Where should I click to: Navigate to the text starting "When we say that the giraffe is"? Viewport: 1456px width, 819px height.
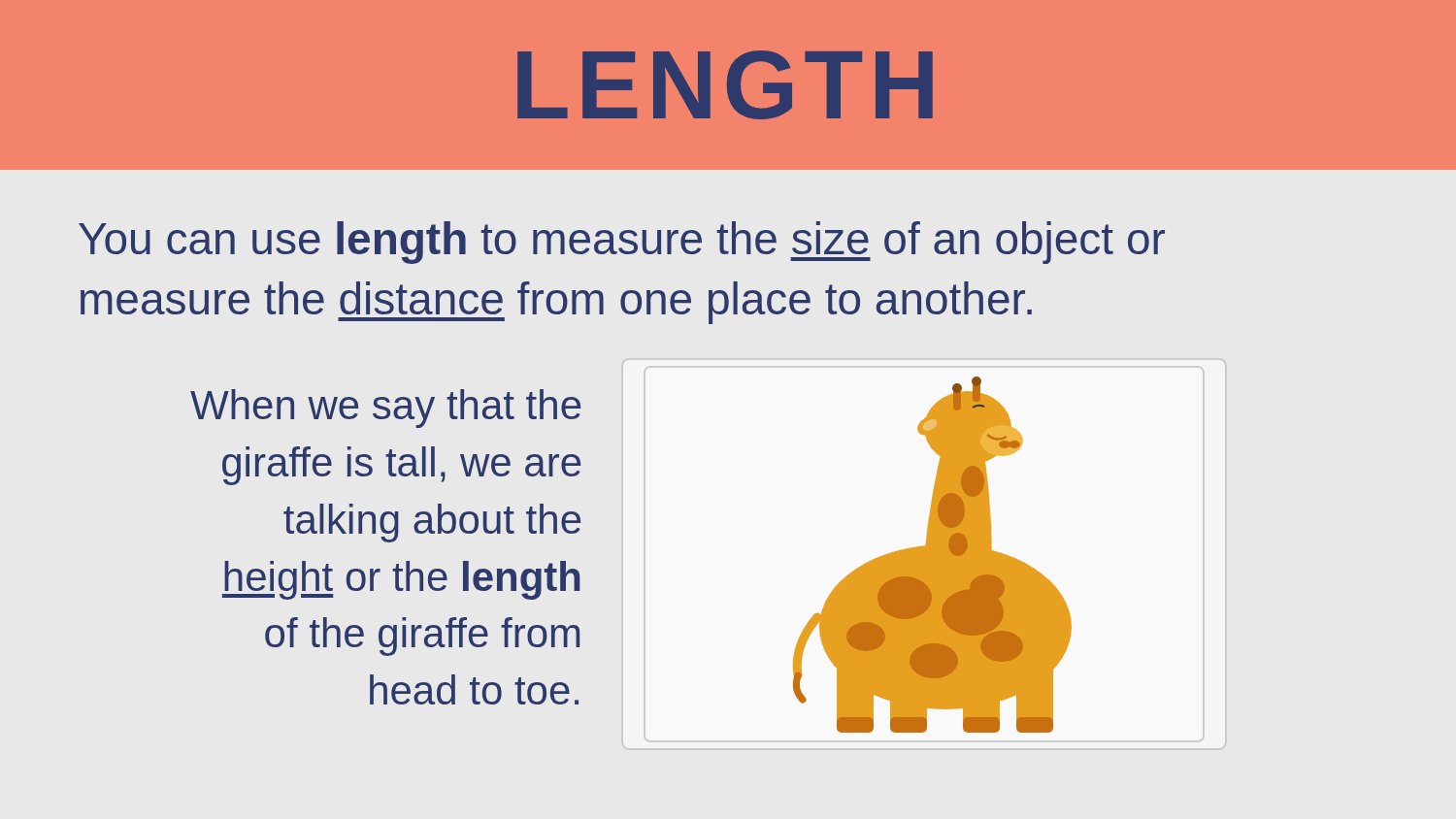point(386,548)
